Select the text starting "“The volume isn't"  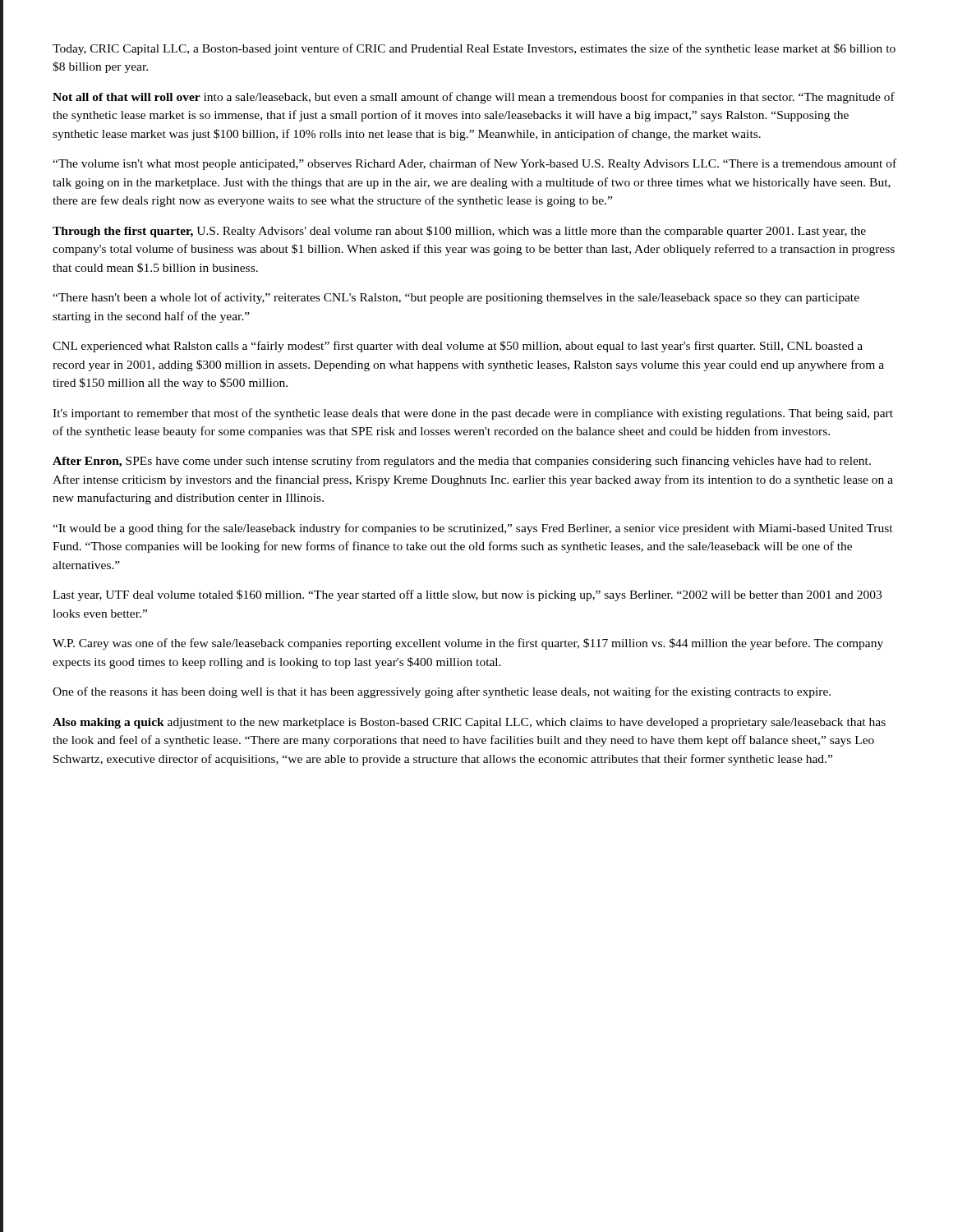click(474, 182)
